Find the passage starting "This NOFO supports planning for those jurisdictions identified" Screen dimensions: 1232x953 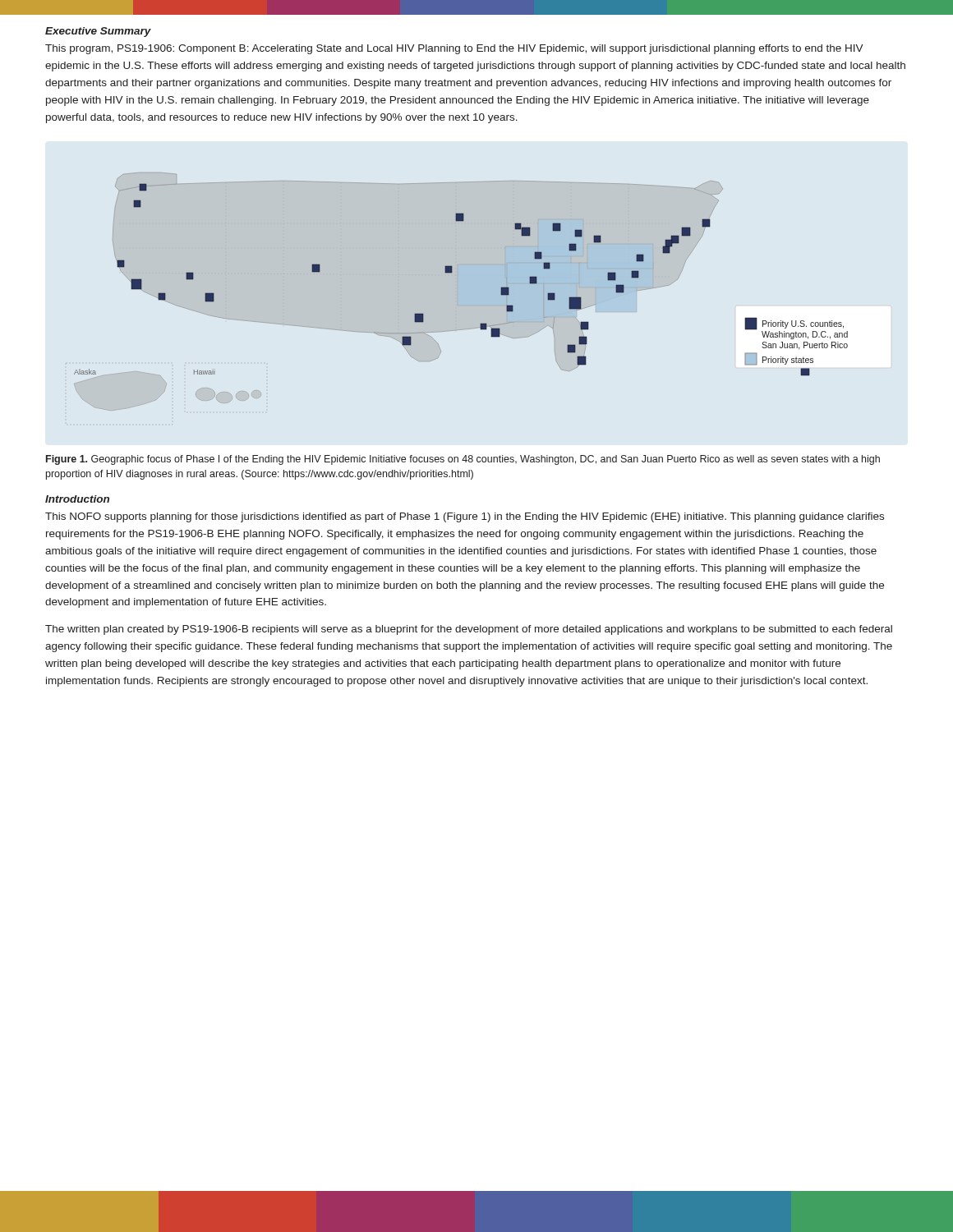[465, 559]
